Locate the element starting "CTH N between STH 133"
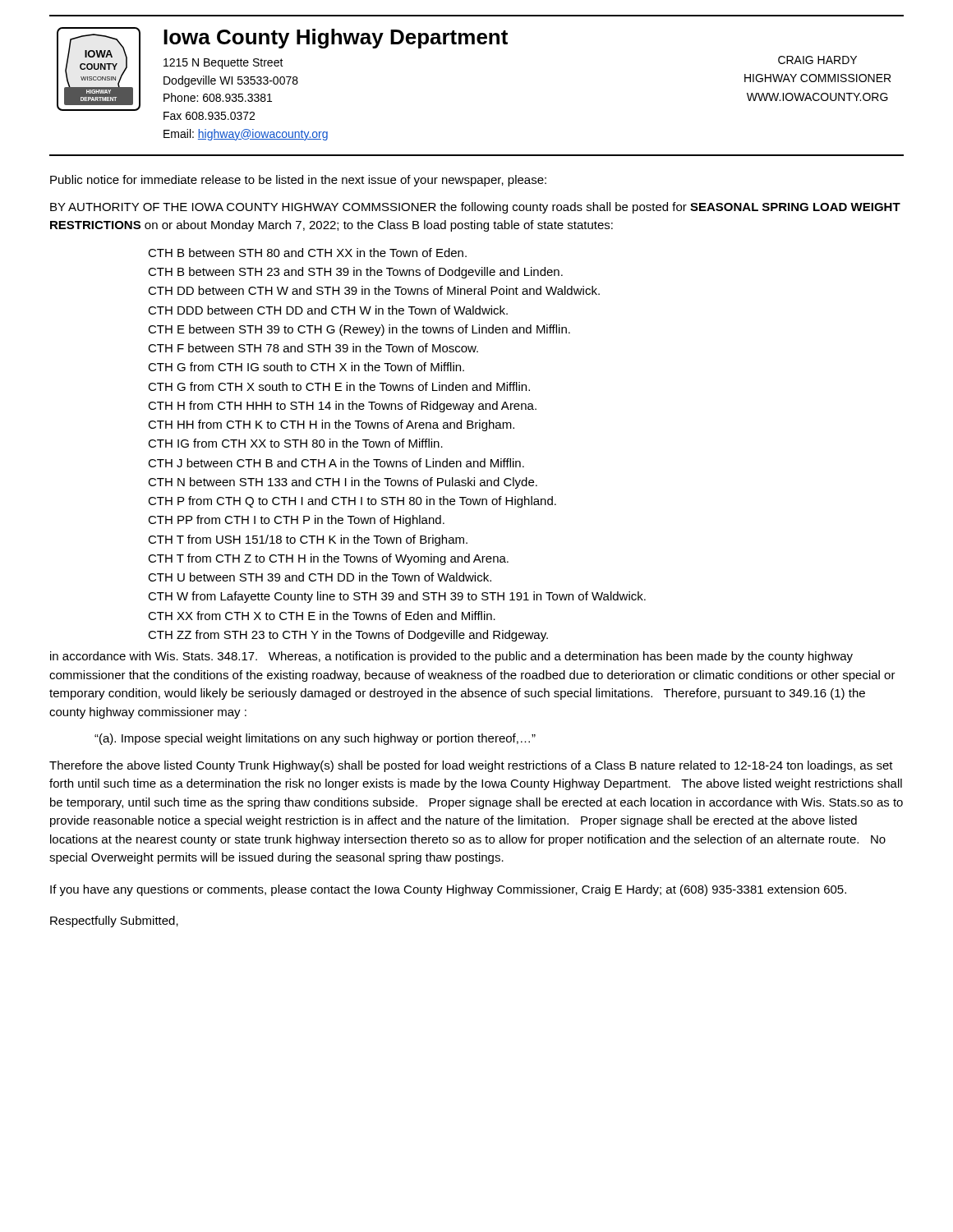Image resolution: width=953 pixels, height=1232 pixels. [x=343, y=482]
